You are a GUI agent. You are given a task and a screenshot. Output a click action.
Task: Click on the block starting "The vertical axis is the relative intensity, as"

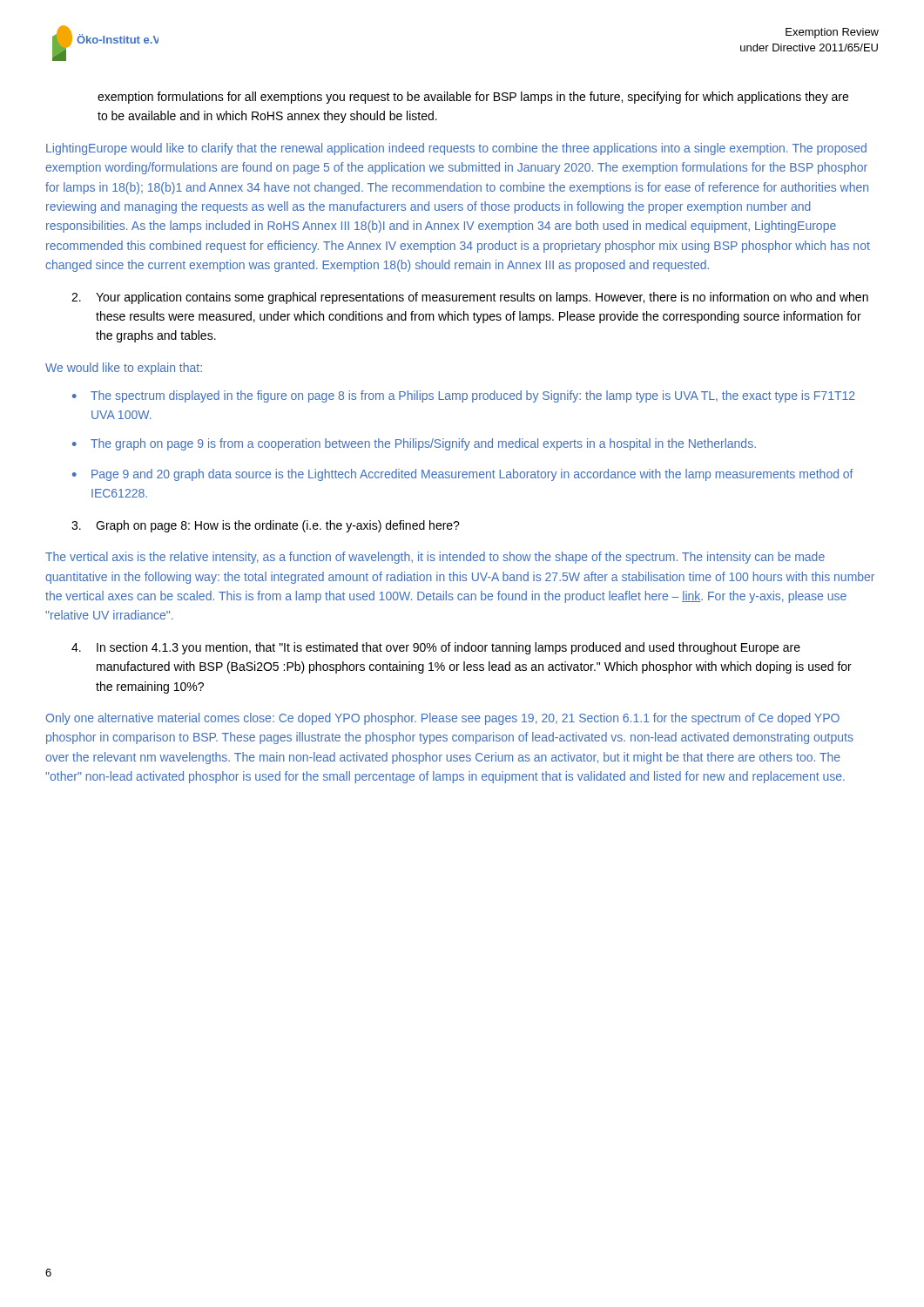(x=460, y=586)
